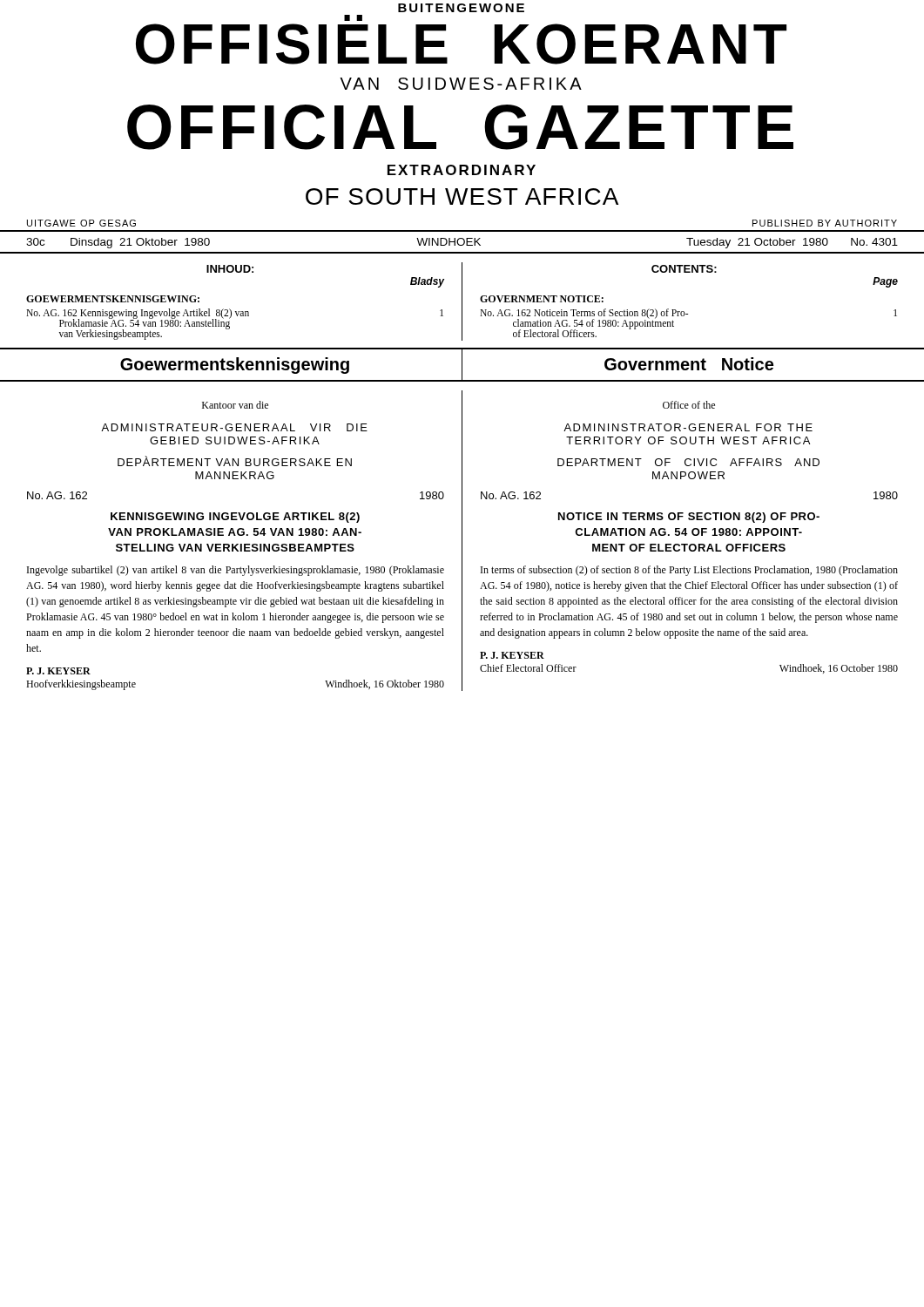
Task: Click on the passage starting "Kantoor van die"
Action: 235,405
